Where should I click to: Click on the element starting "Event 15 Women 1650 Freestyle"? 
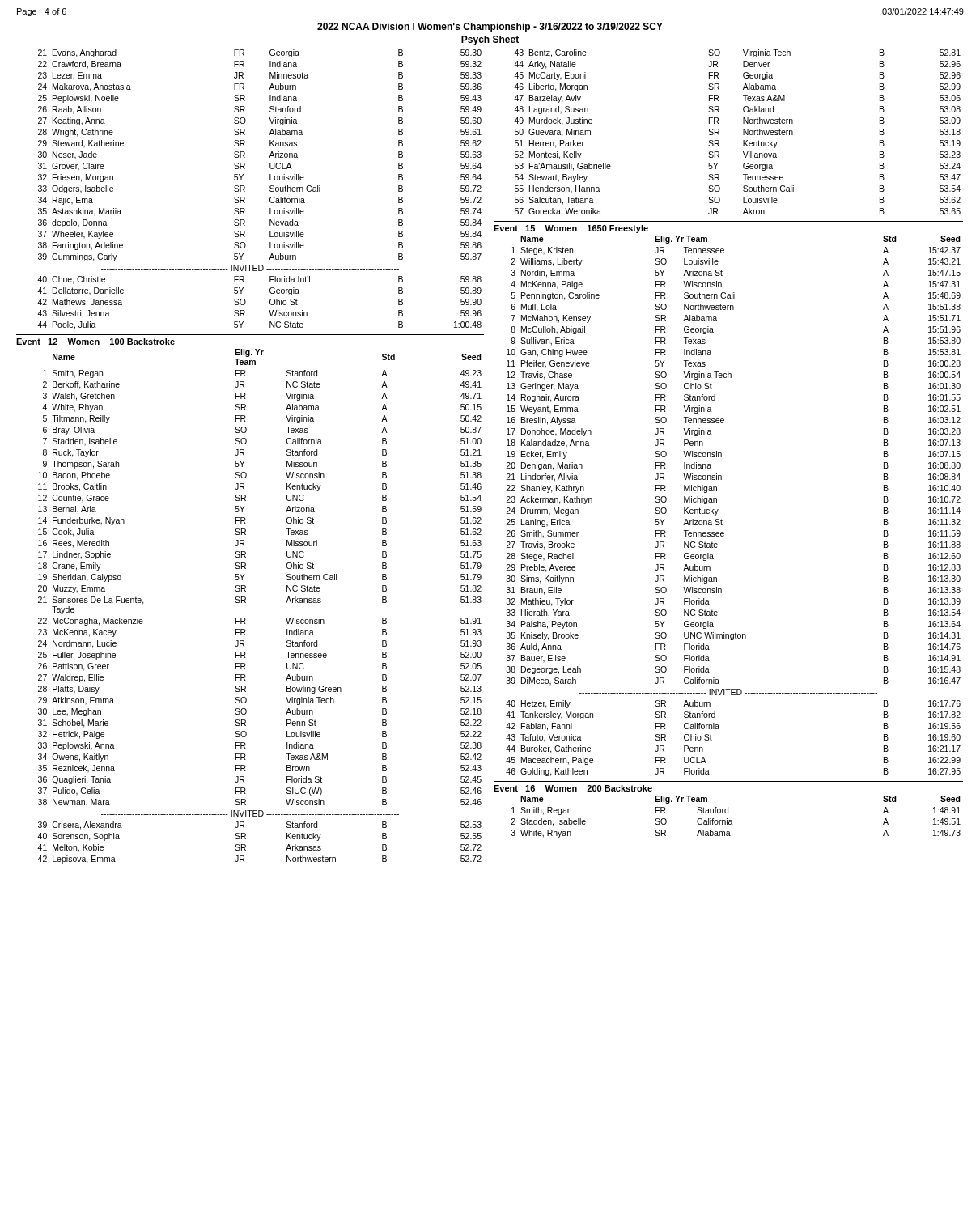tap(571, 228)
